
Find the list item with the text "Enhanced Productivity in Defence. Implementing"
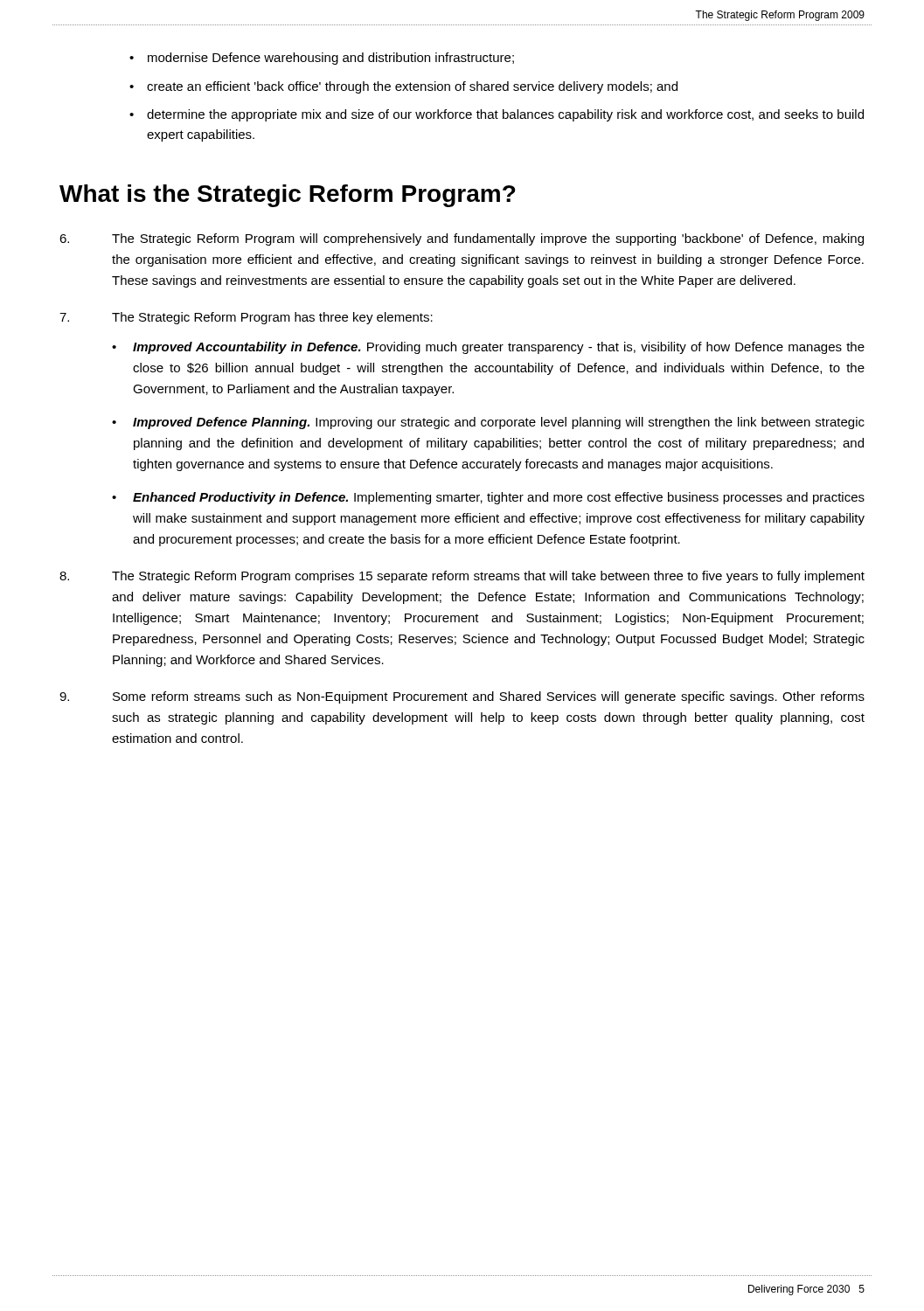[x=499, y=518]
